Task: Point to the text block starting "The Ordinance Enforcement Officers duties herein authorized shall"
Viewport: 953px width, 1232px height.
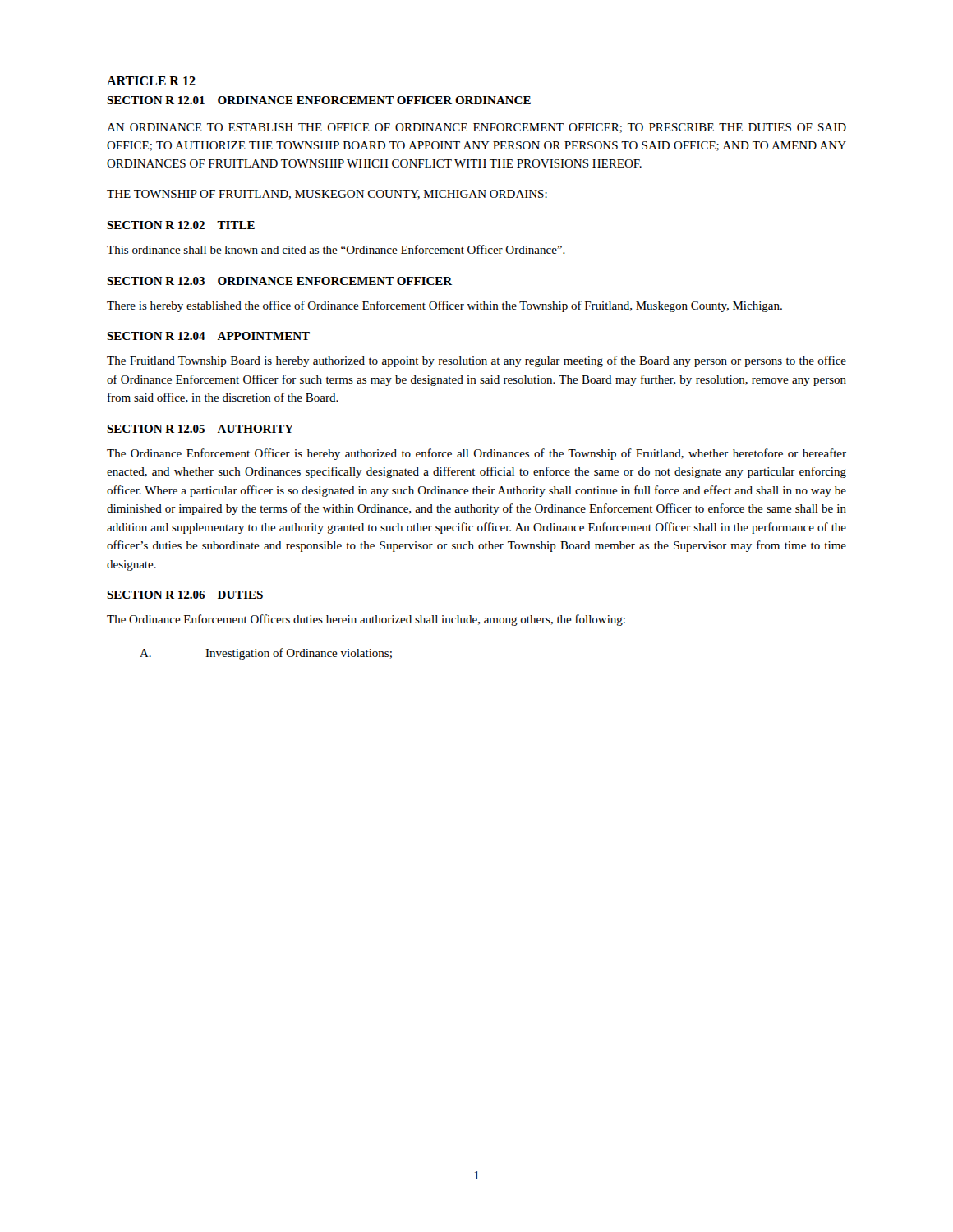Action: point(366,619)
